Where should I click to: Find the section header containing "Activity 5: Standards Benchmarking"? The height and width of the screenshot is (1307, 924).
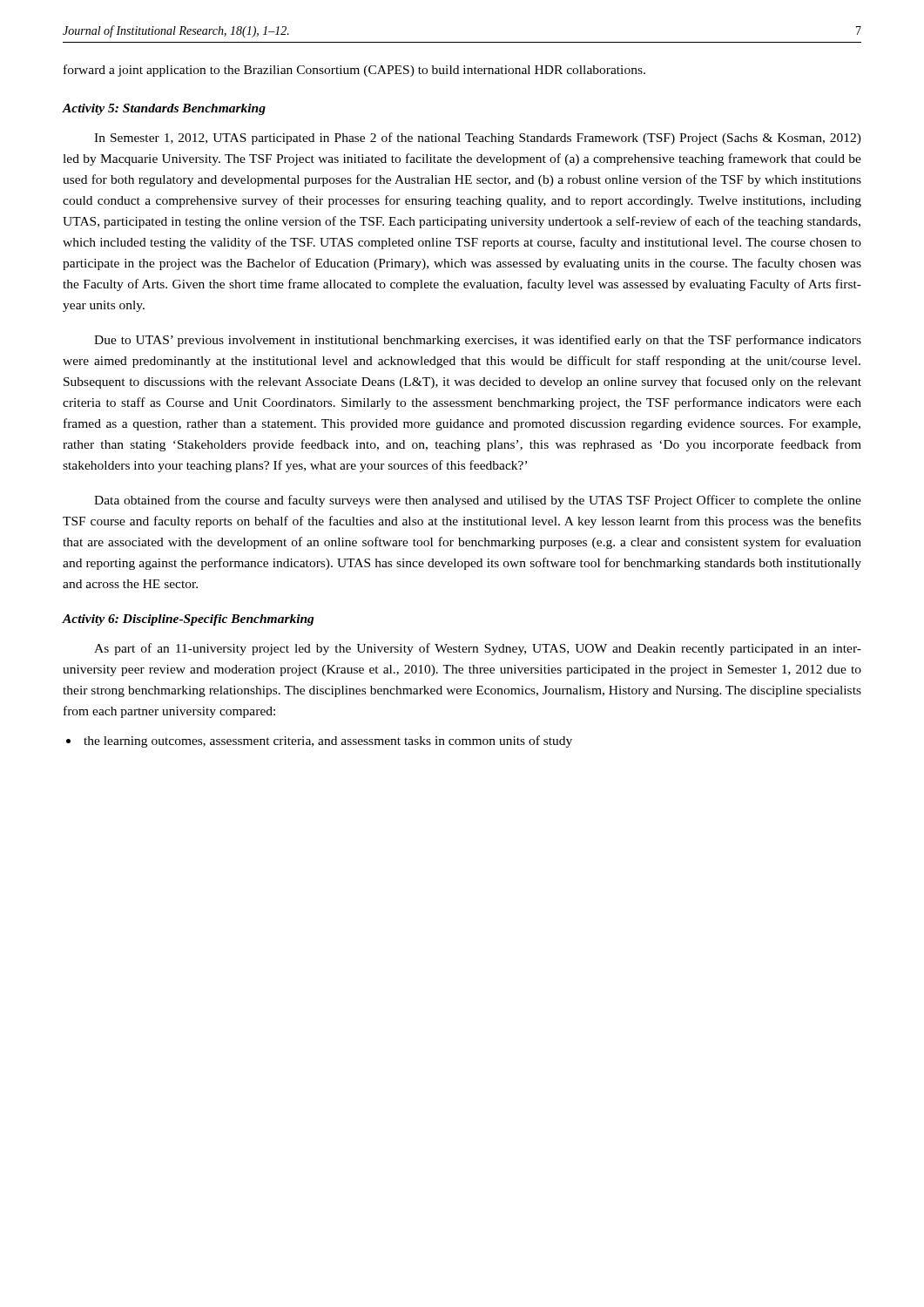click(164, 108)
